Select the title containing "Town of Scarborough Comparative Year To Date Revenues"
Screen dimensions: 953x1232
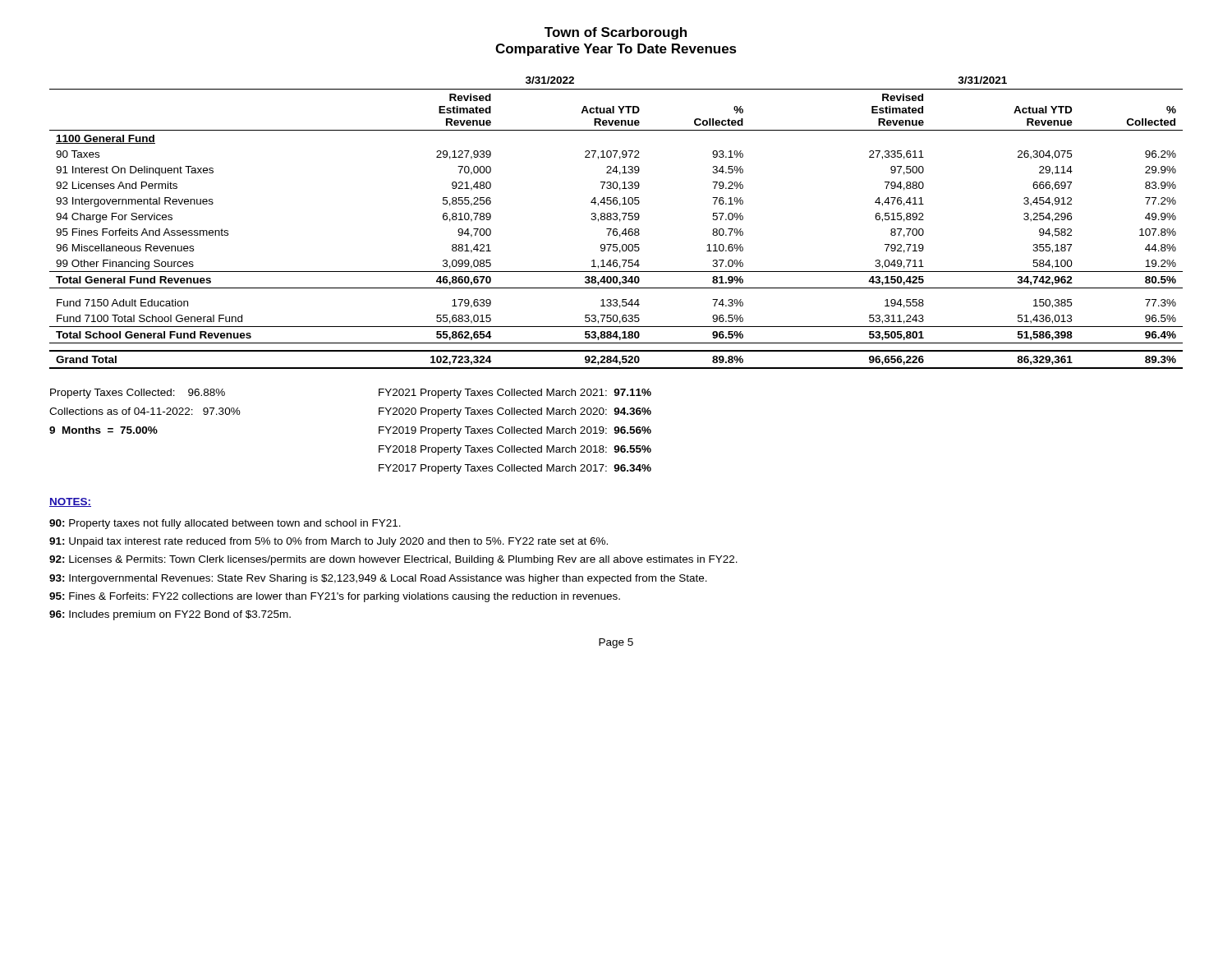coord(616,41)
